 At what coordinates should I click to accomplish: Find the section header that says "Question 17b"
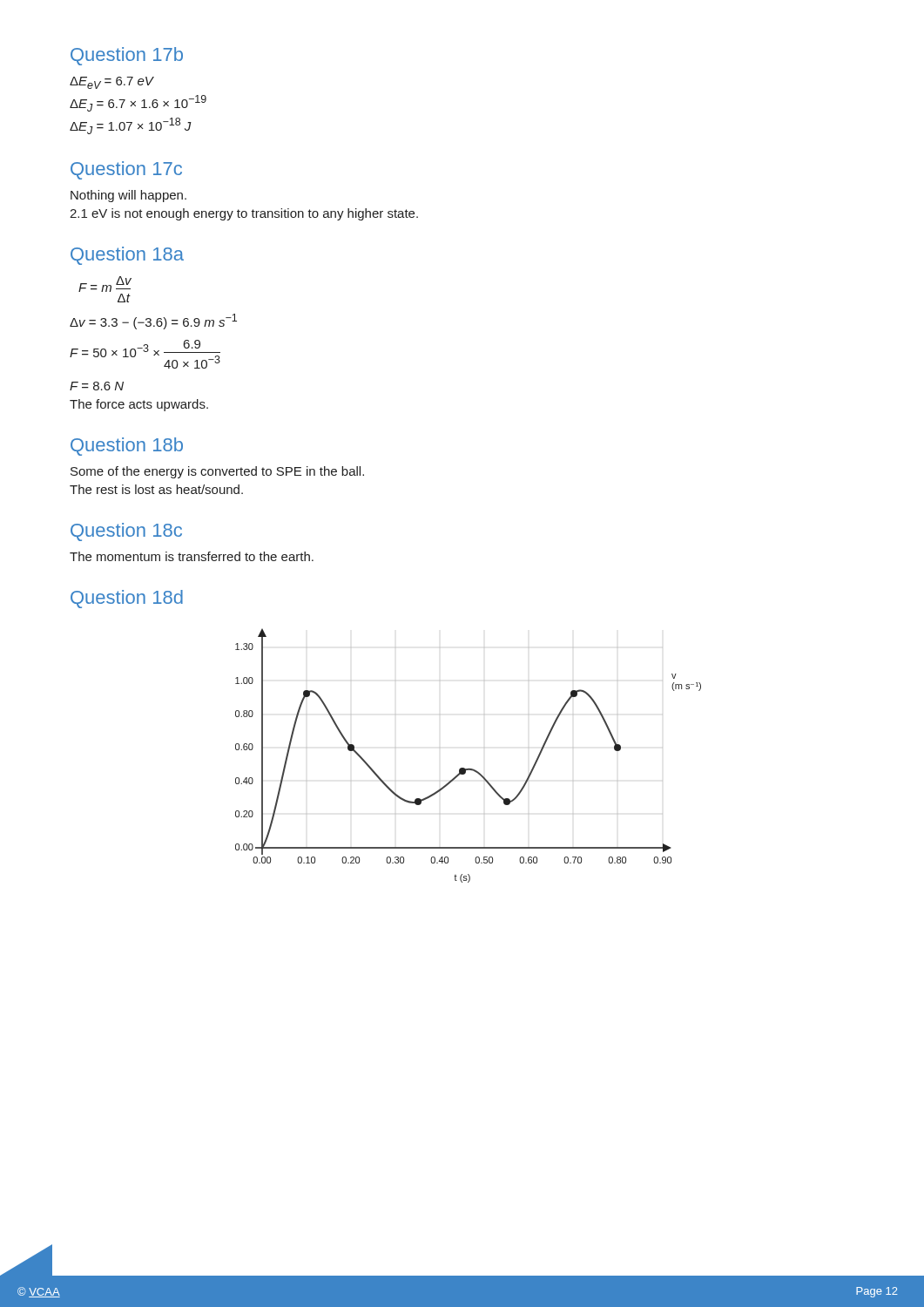tap(127, 54)
